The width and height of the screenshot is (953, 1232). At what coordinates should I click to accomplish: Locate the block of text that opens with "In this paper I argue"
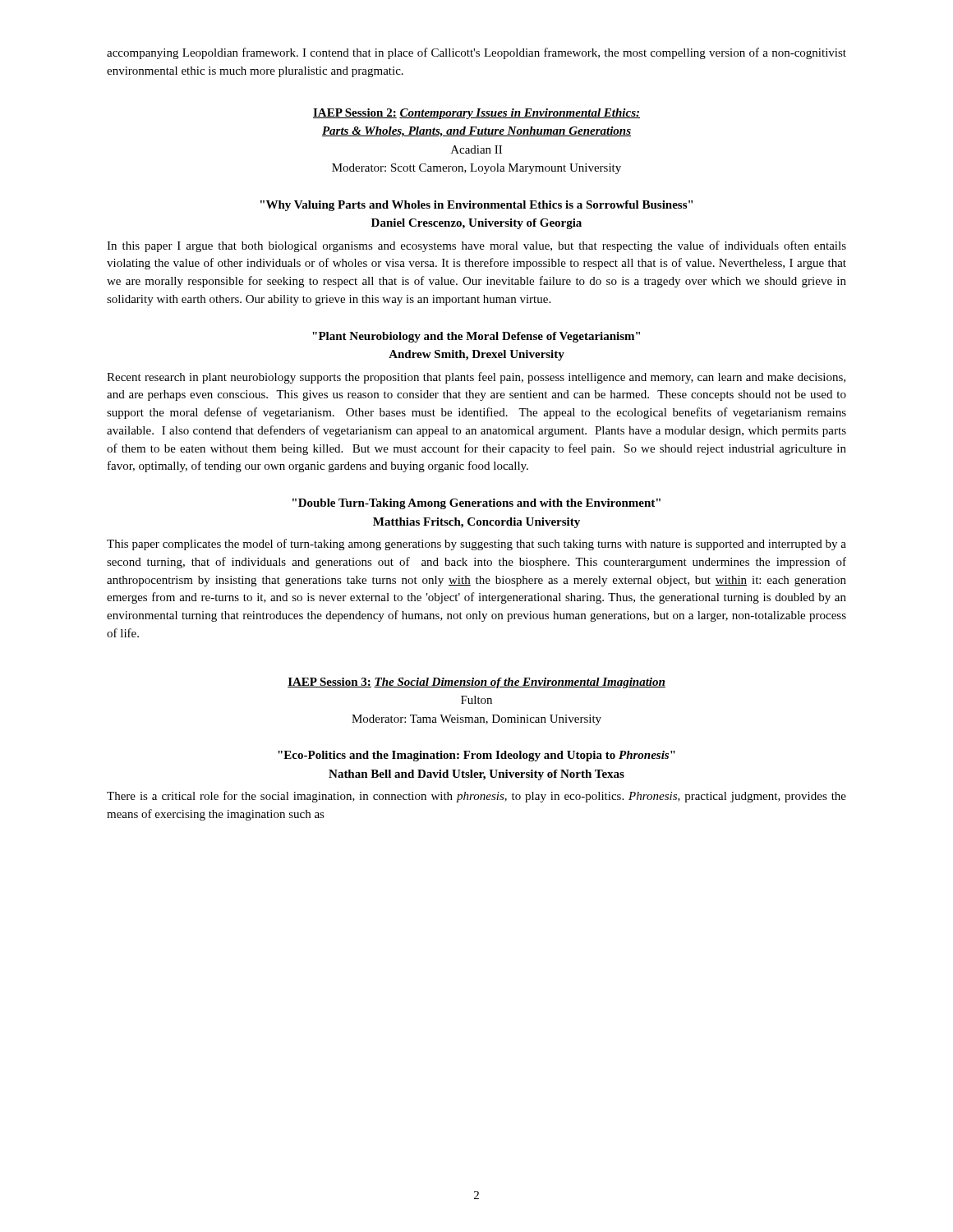pos(476,272)
